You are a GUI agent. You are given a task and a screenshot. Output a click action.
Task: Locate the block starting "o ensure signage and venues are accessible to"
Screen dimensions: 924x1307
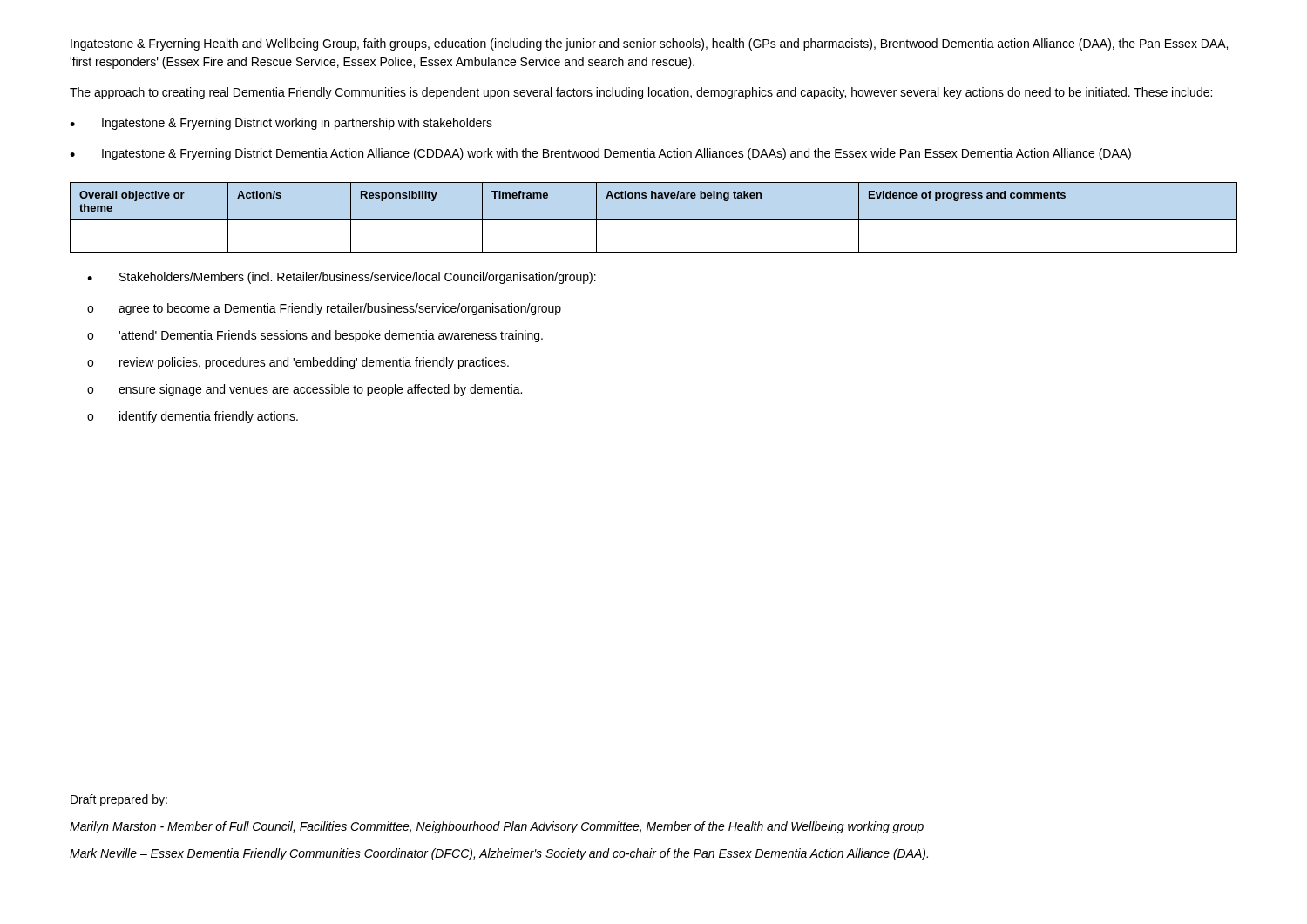point(305,390)
